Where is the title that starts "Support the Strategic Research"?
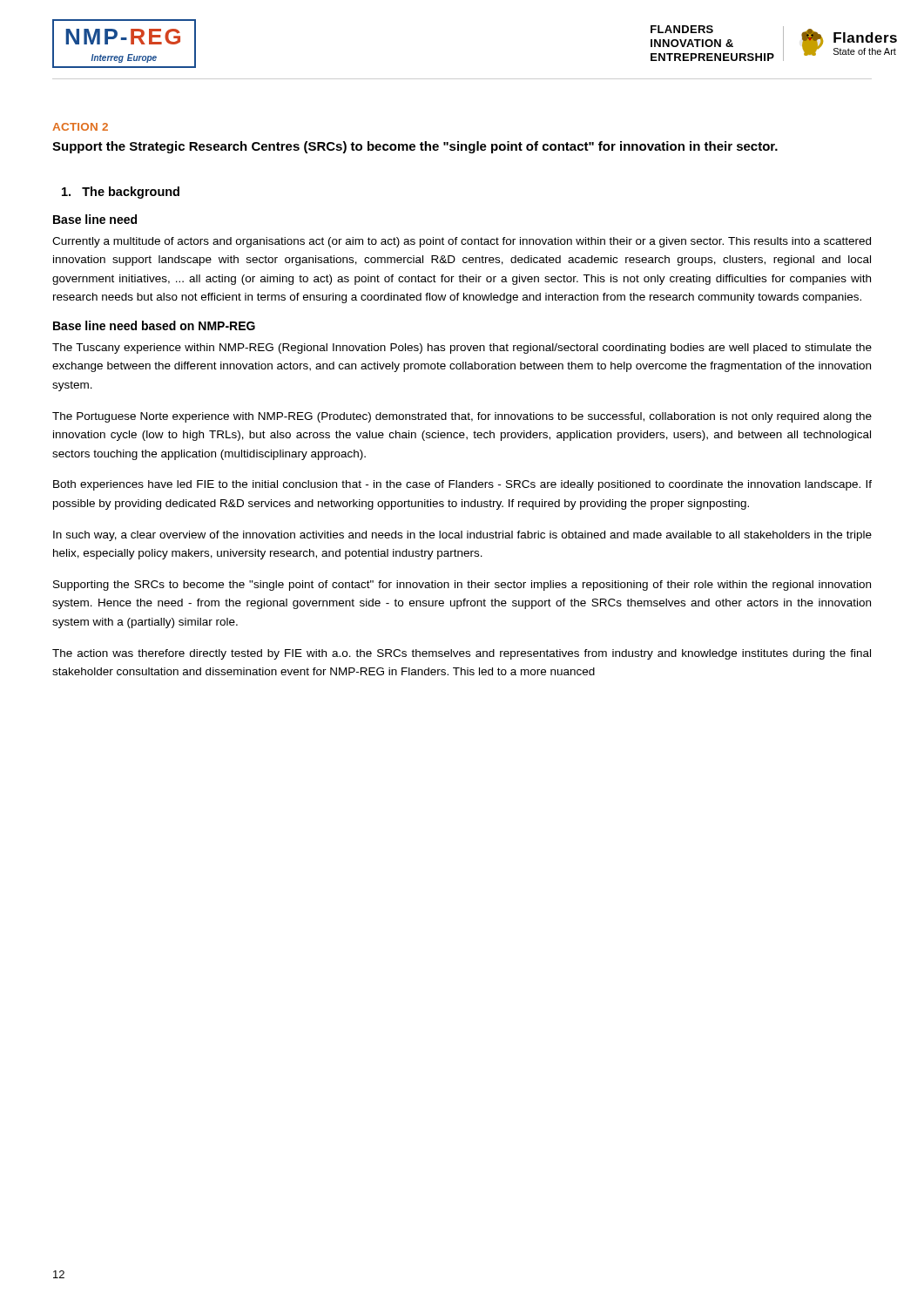The width and height of the screenshot is (924, 1307). 415,146
